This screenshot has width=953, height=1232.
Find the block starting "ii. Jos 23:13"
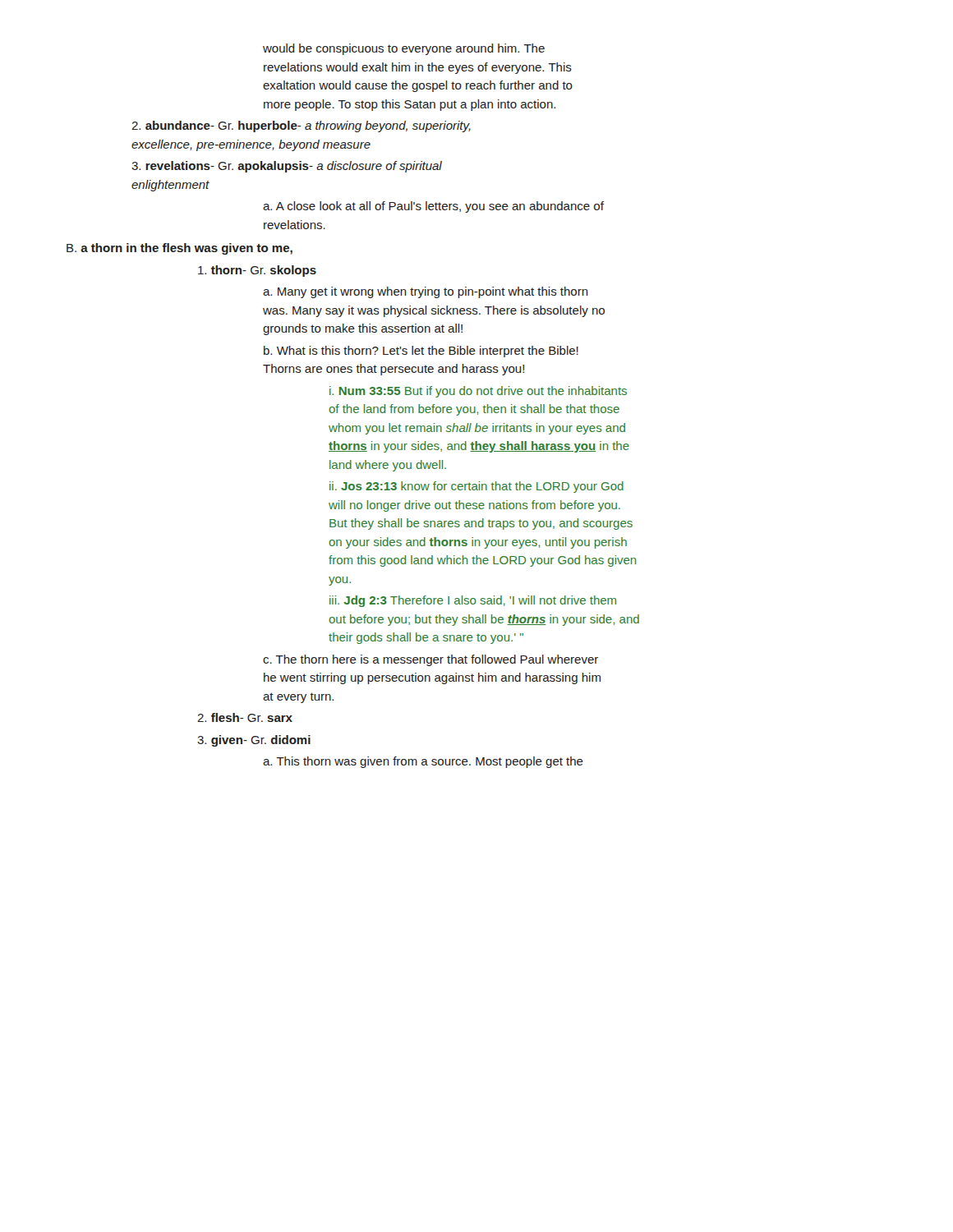[x=608, y=533]
